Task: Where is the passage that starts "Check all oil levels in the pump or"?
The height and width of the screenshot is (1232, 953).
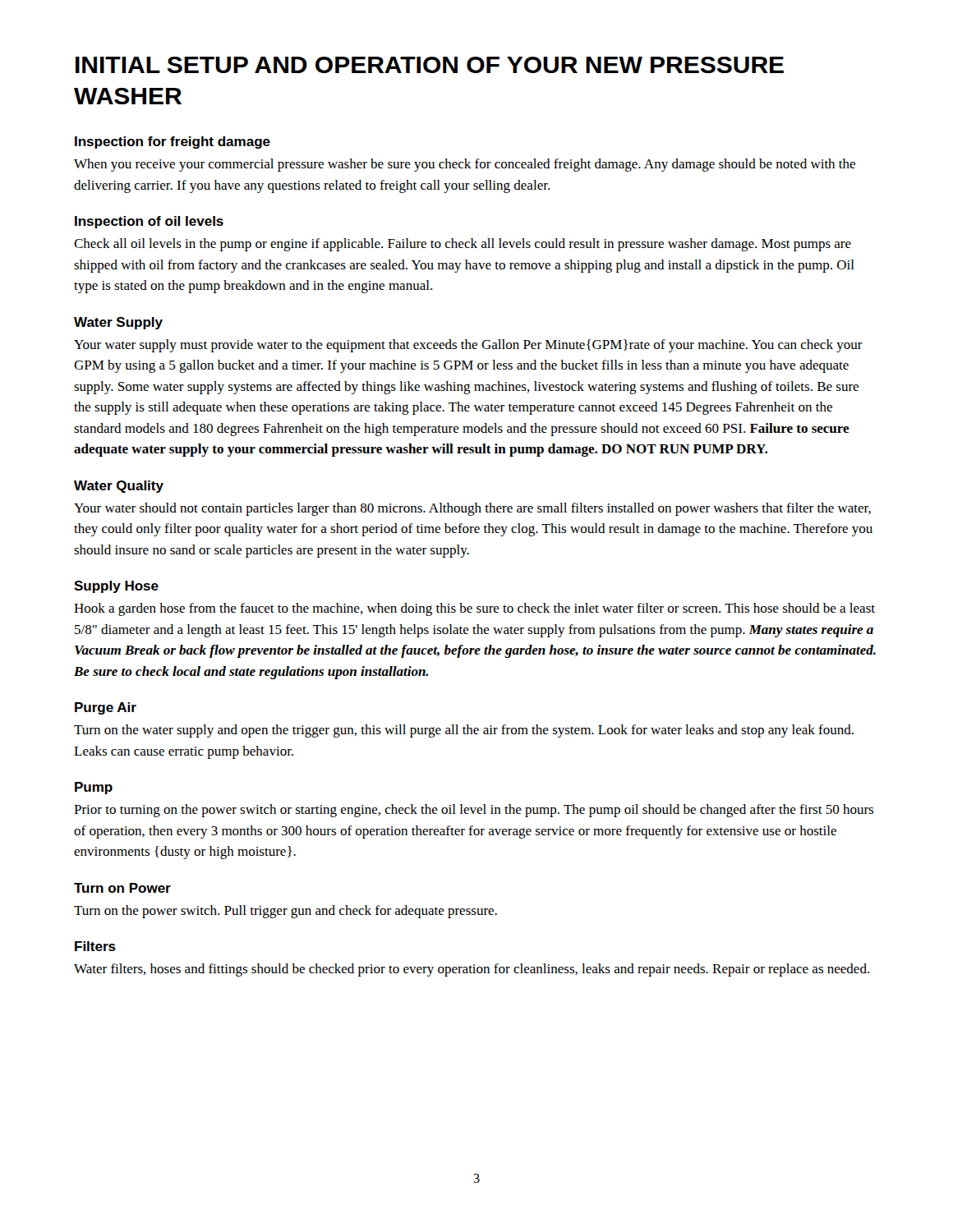Action: [476, 265]
